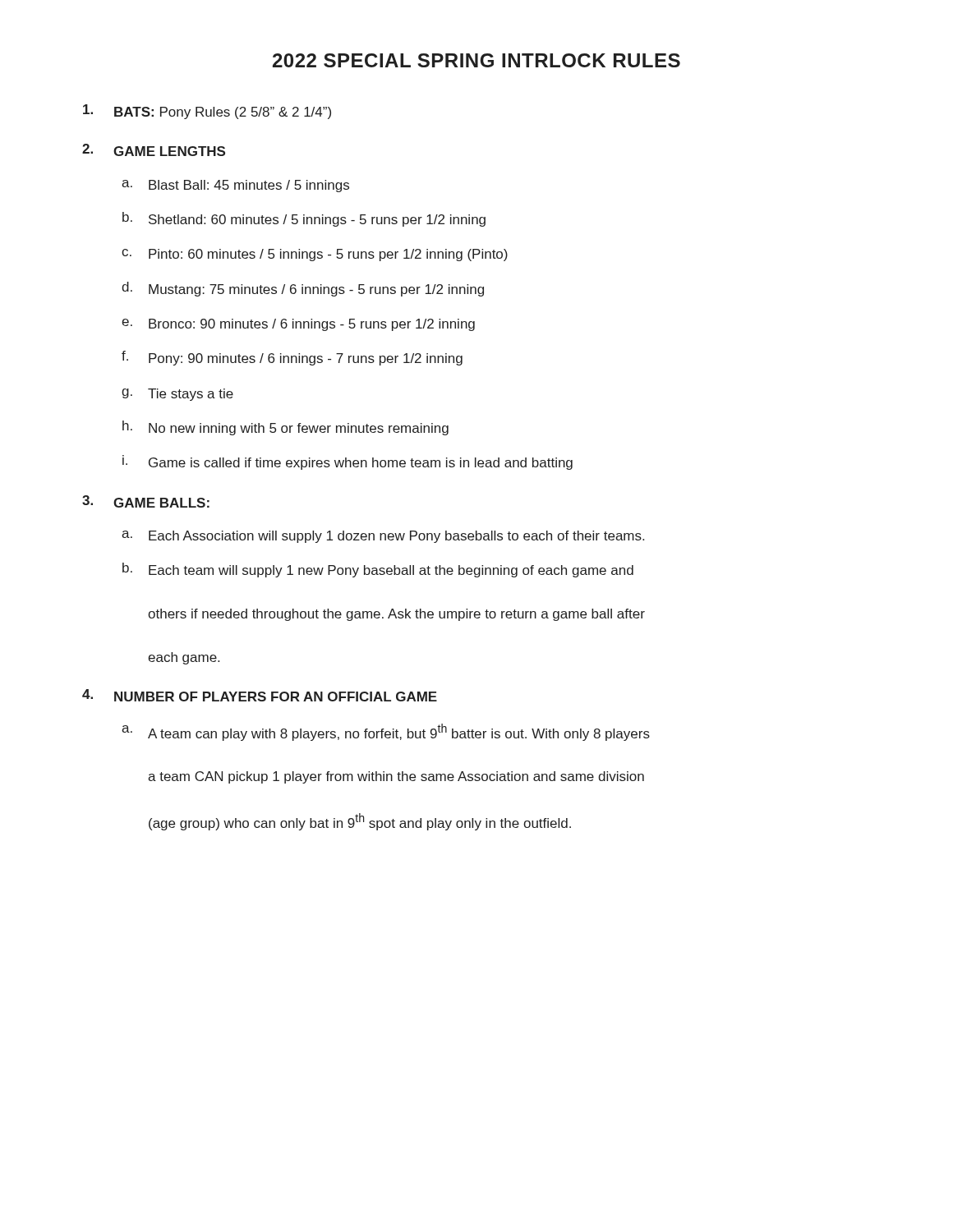The height and width of the screenshot is (1232, 953).
Task: Where does it say "2. GAME LENGTHS"?
Action: coord(154,150)
